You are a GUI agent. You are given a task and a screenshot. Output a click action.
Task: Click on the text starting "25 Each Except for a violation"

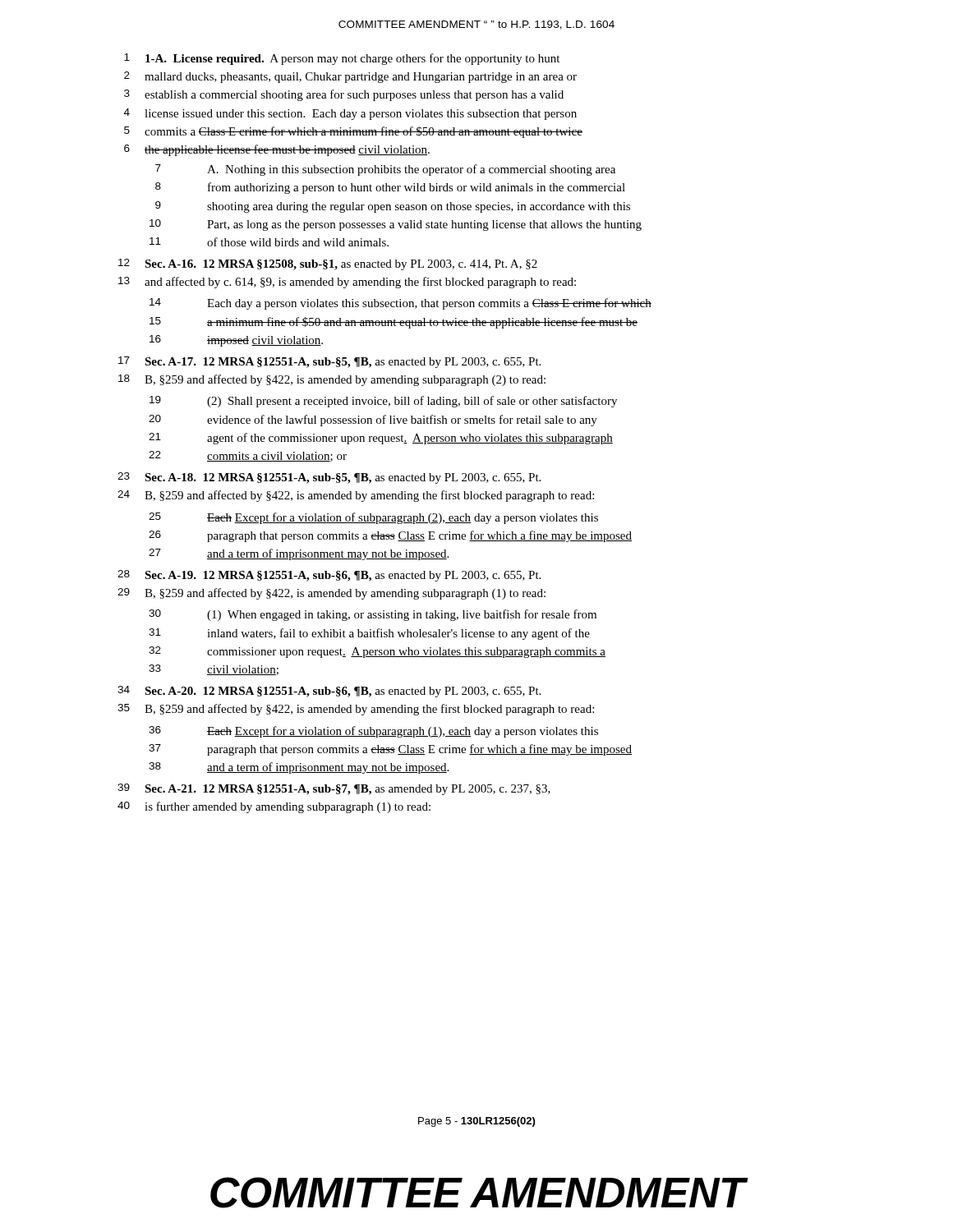[504, 535]
